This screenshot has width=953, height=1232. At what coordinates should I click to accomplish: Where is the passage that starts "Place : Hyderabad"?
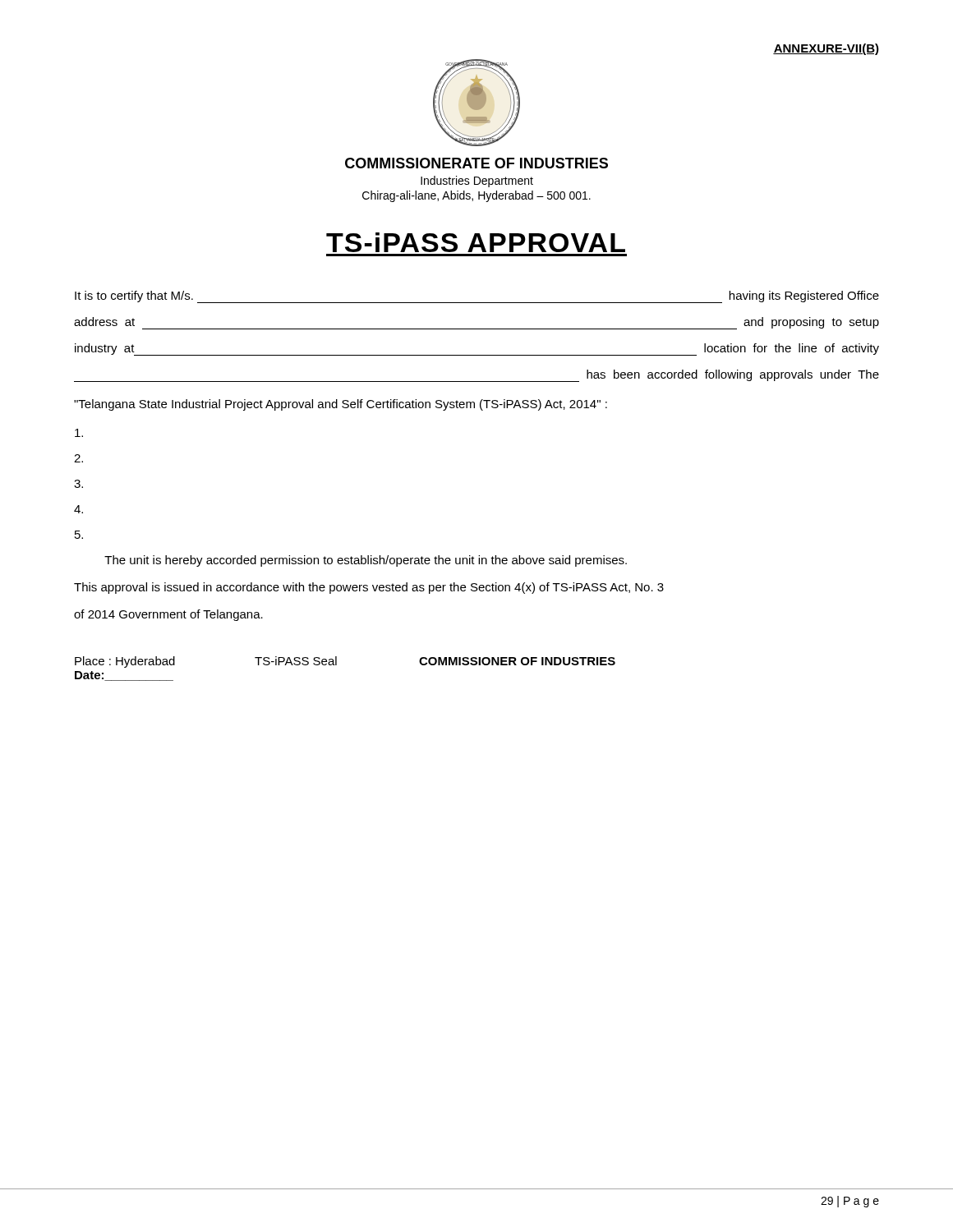pyautogui.click(x=125, y=668)
